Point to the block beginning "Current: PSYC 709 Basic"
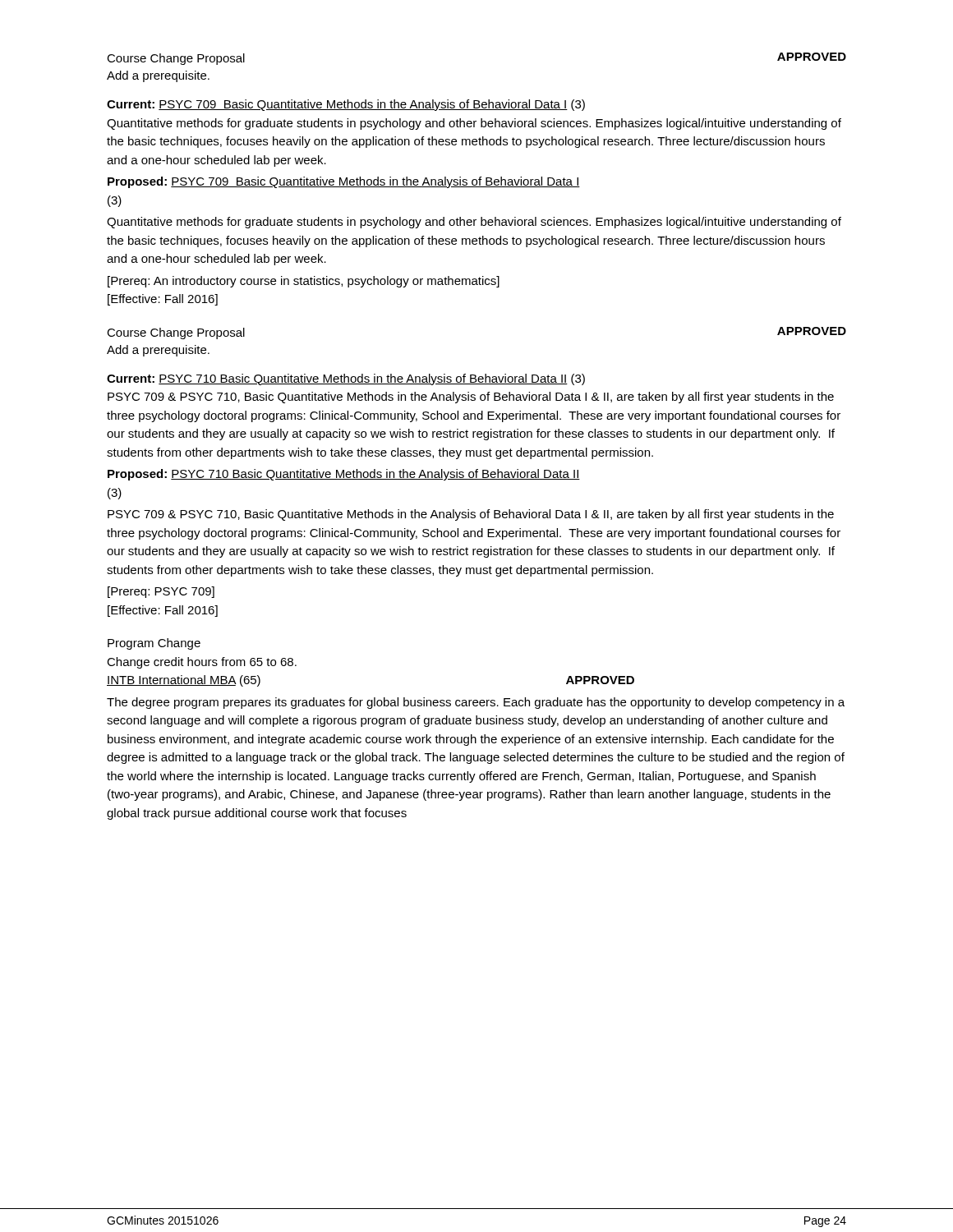The width and height of the screenshot is (953, 1232). (346, 105)
